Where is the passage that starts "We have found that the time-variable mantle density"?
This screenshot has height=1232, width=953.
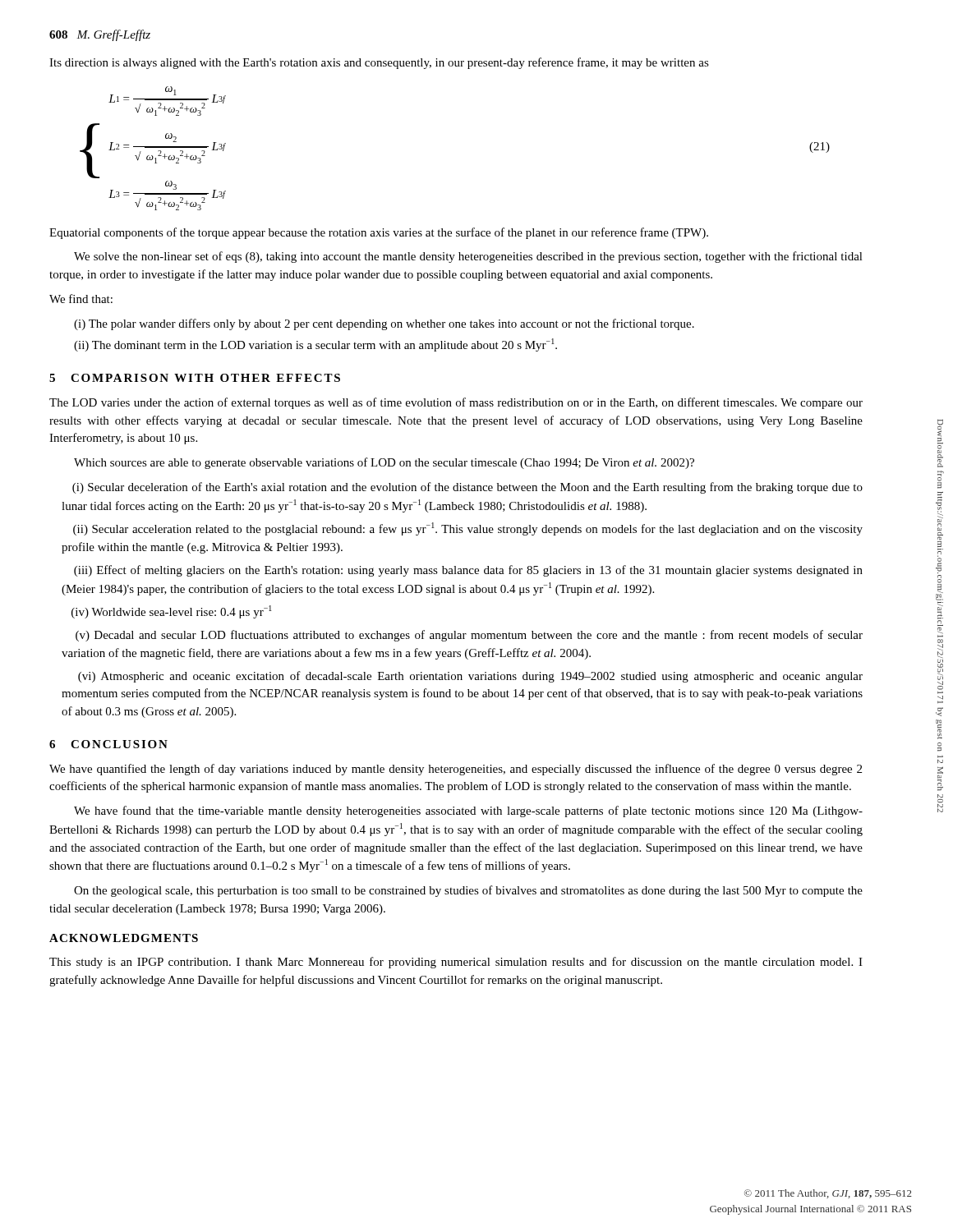click(x=456, y=838)
